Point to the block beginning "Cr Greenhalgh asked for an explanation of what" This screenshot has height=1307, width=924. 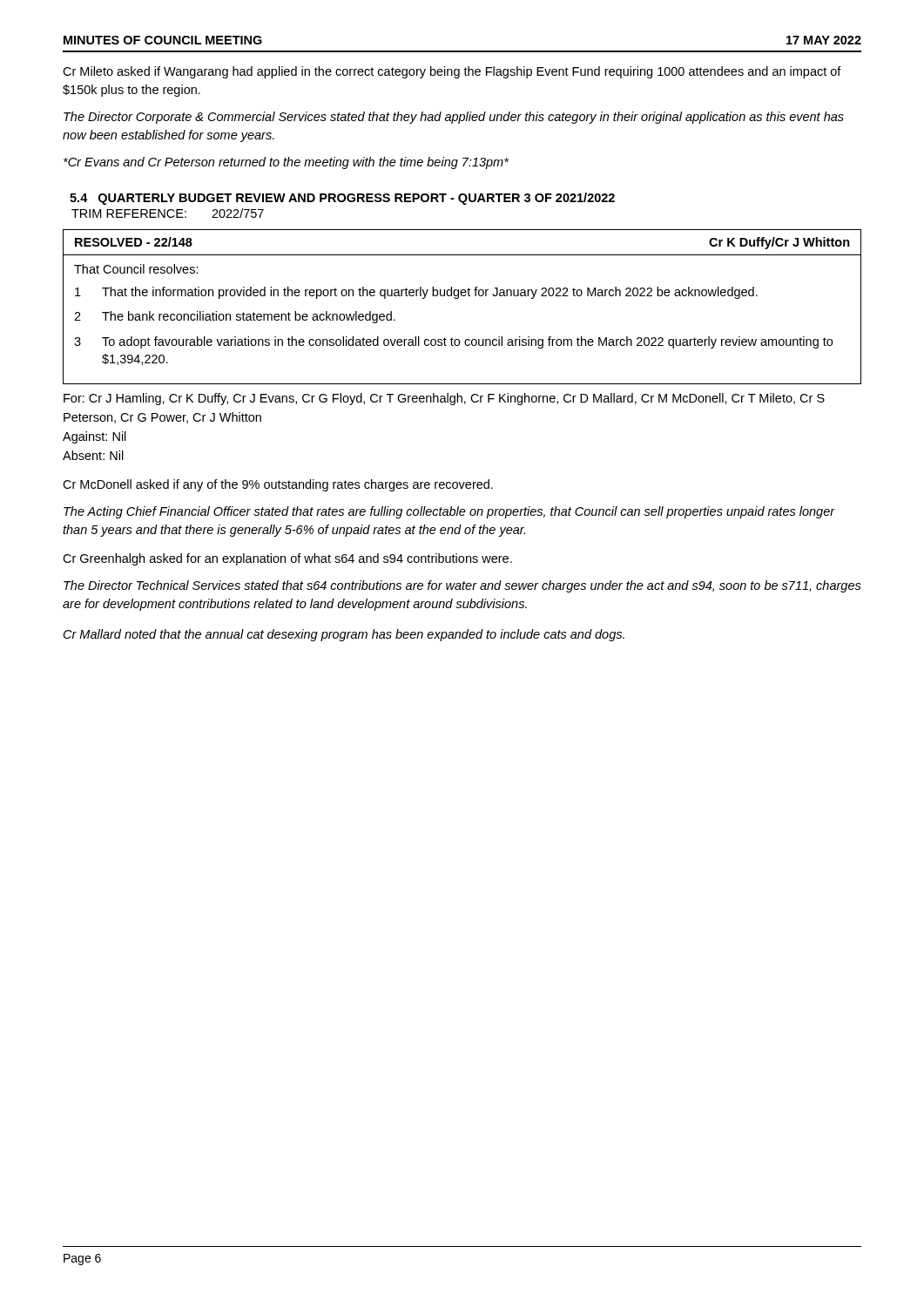coord(288,559)
